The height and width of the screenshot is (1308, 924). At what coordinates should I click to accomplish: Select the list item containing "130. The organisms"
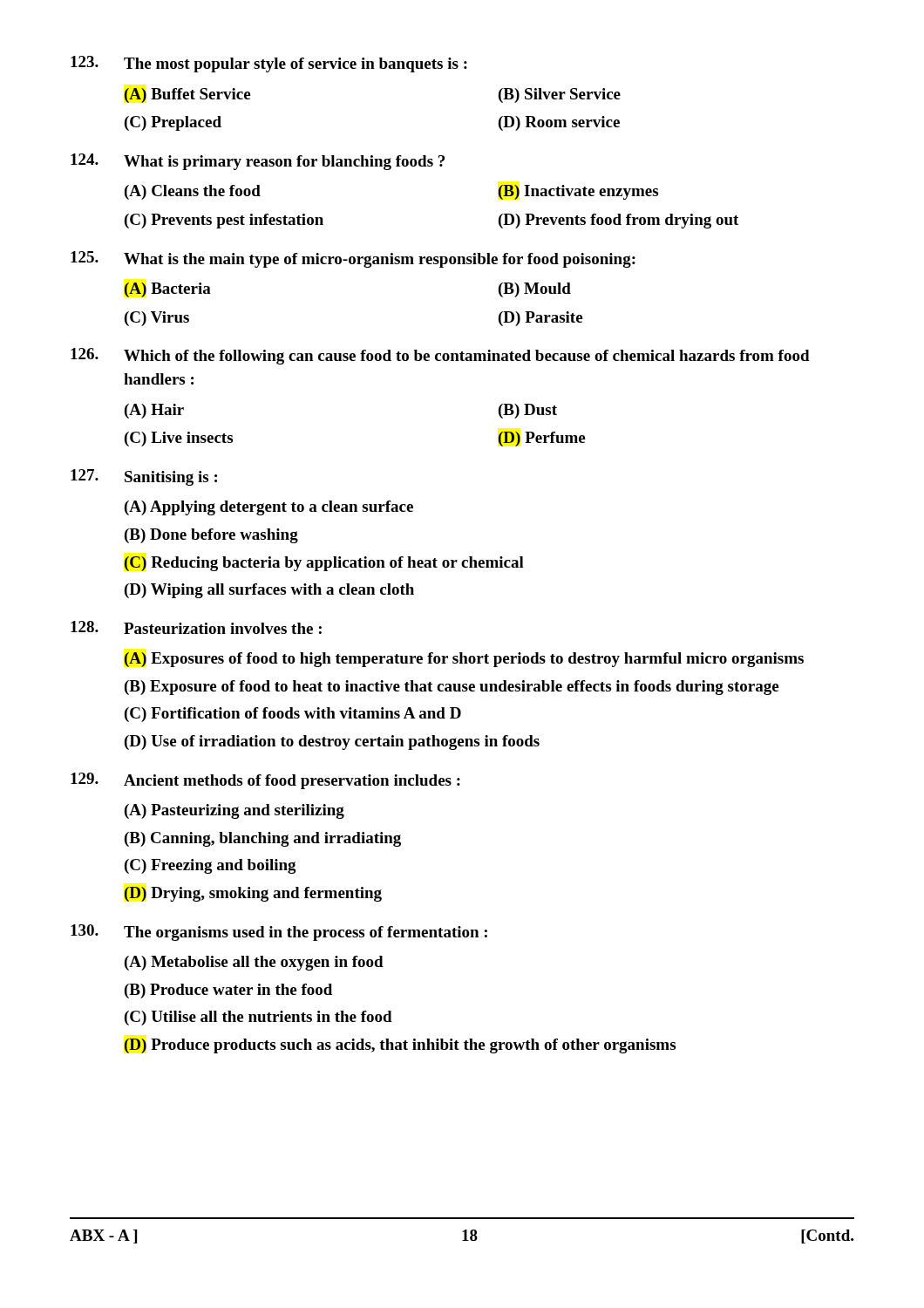pos(279,933)
